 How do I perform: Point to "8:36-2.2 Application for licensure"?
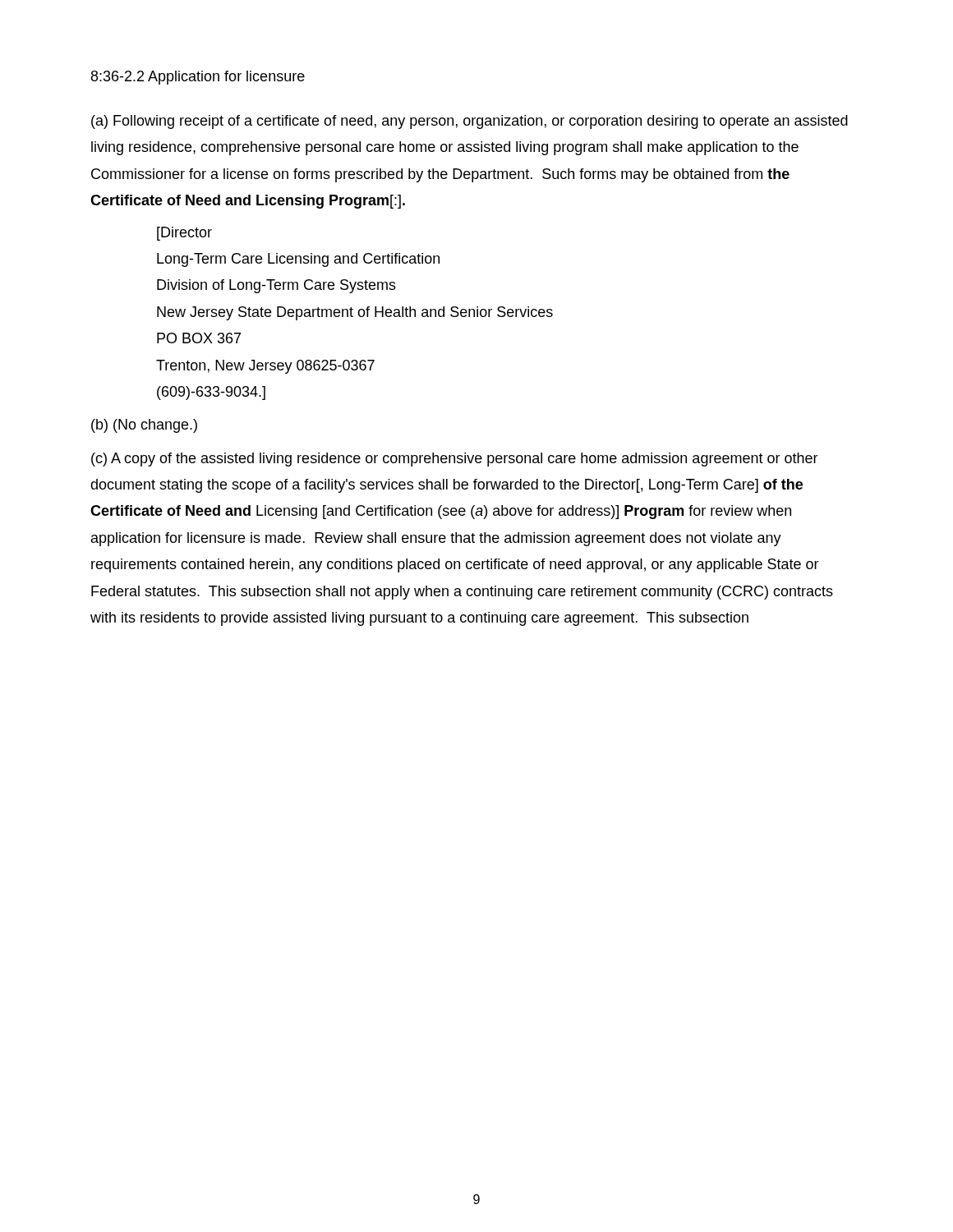click(x=198, y=76)
